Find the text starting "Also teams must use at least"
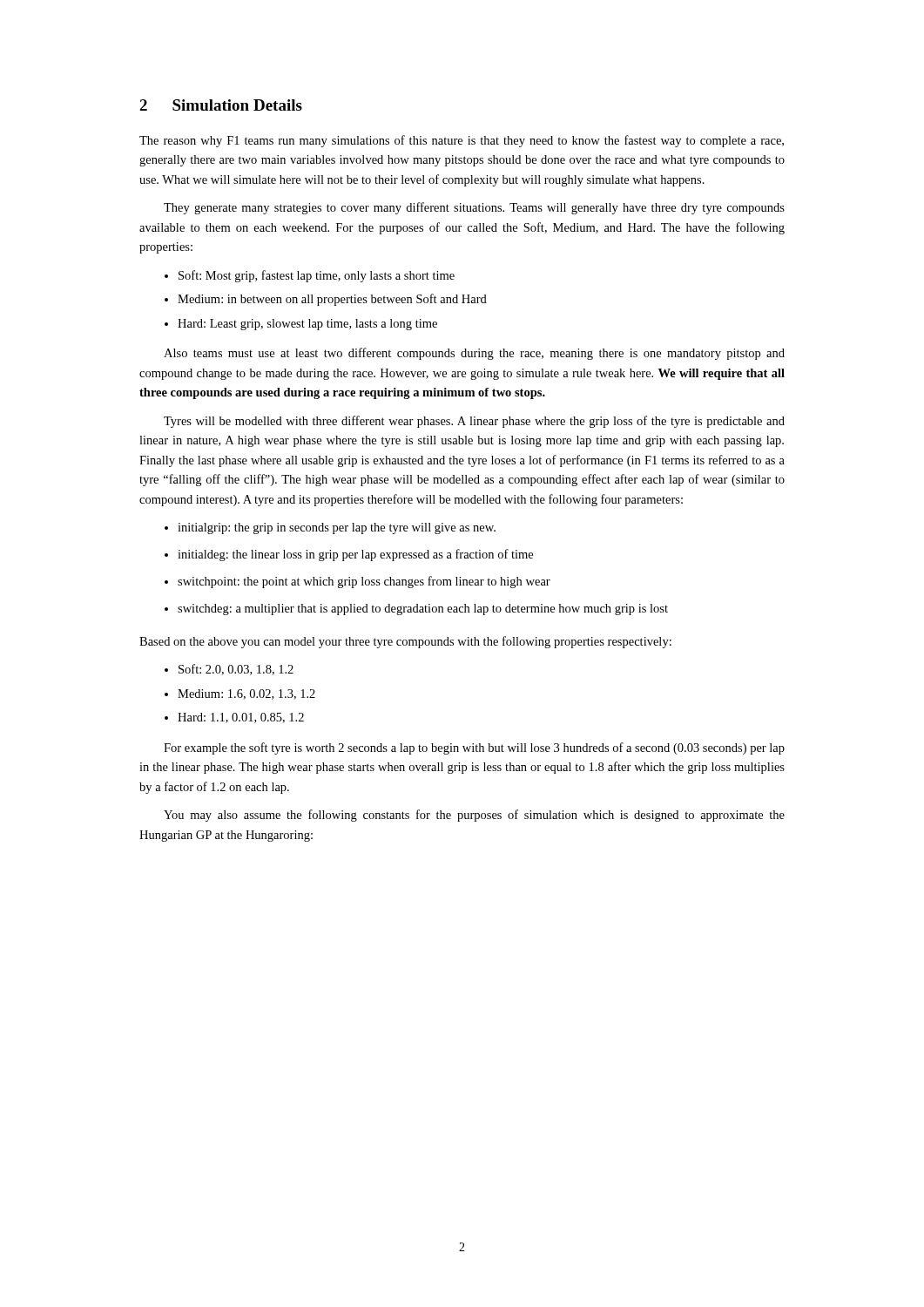 pyautogui.click(x=462, y=373)
